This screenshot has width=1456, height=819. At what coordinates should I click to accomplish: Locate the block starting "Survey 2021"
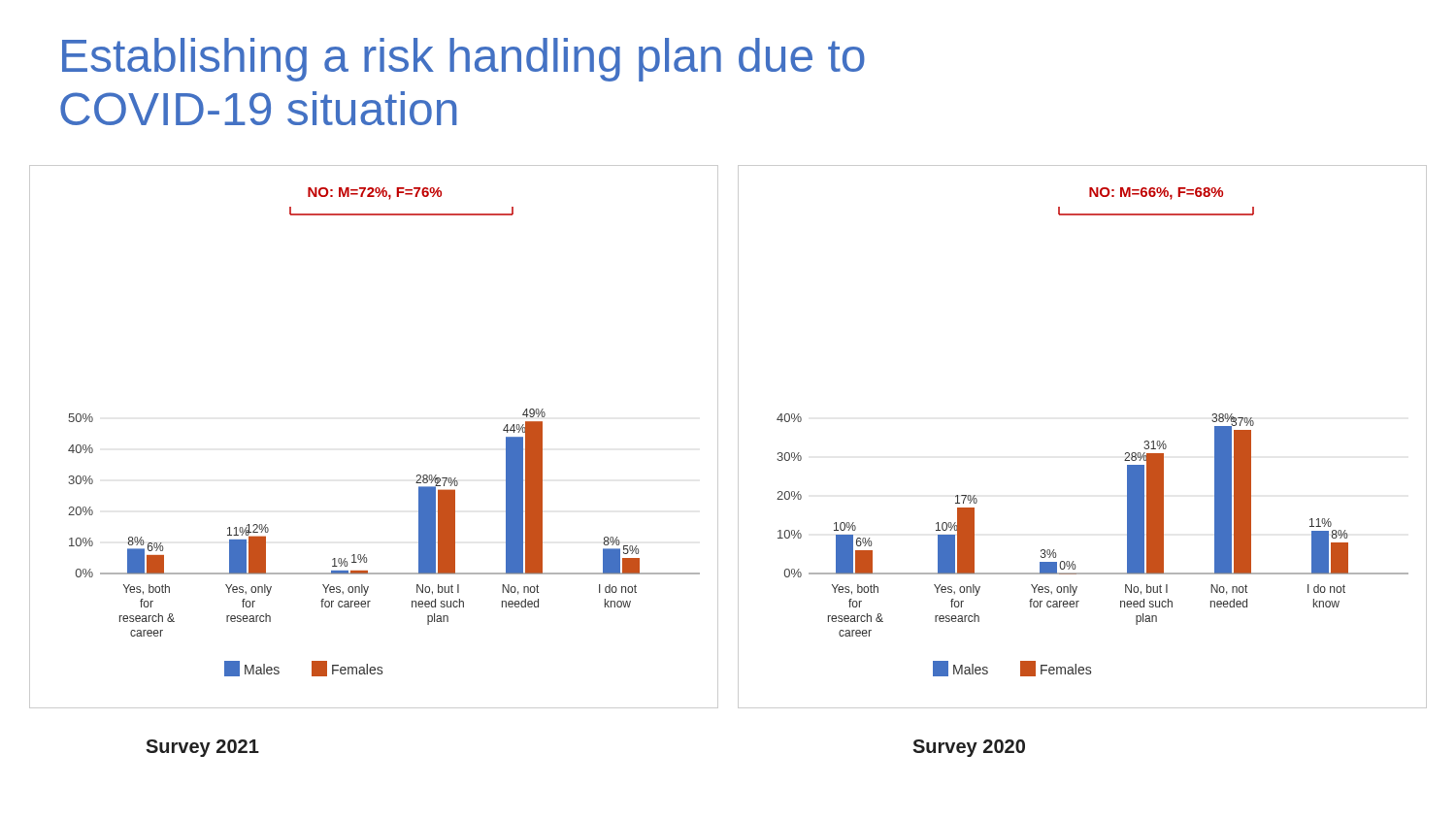click(202, 746)
